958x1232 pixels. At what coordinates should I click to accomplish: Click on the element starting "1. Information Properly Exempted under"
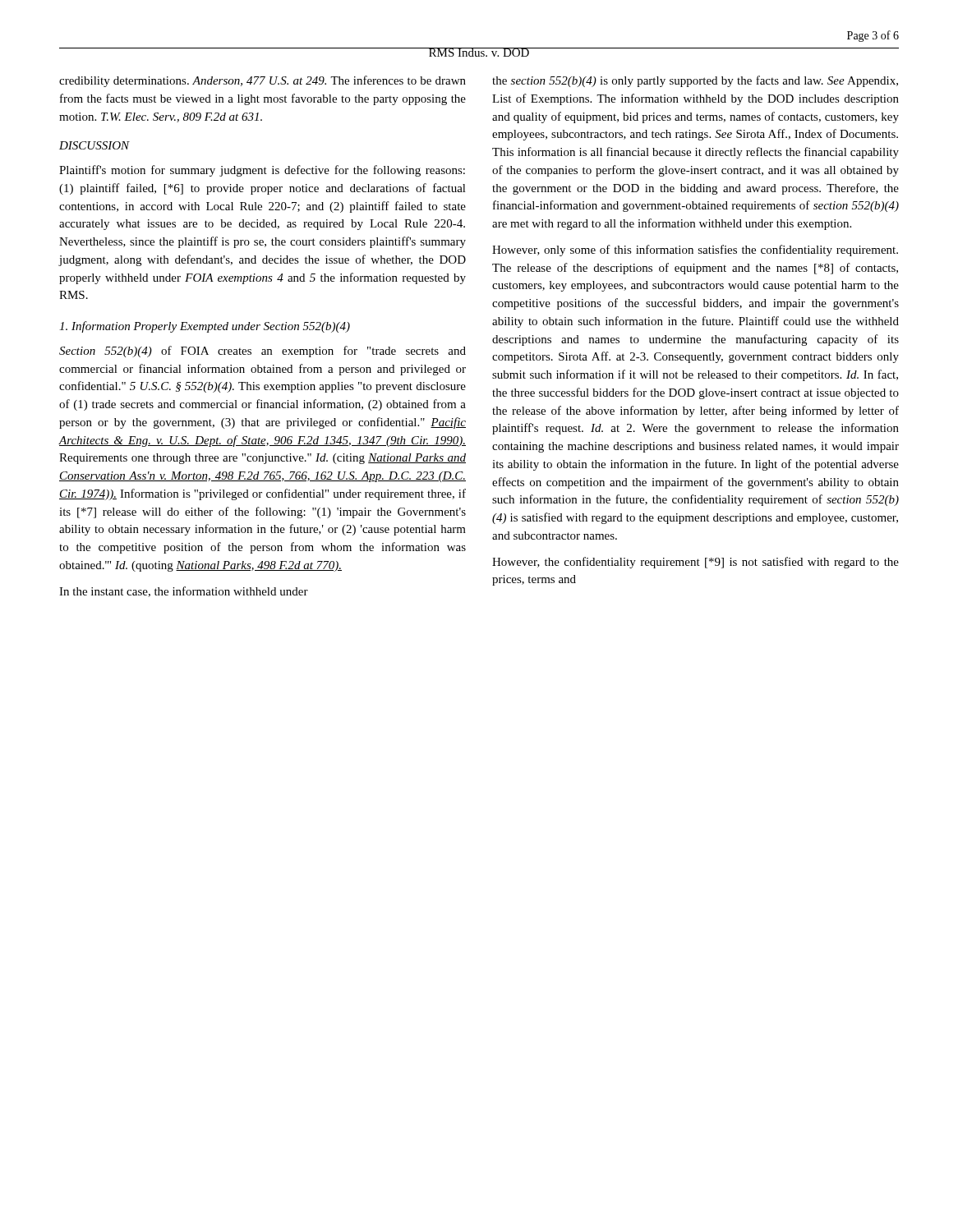point(205,326)
